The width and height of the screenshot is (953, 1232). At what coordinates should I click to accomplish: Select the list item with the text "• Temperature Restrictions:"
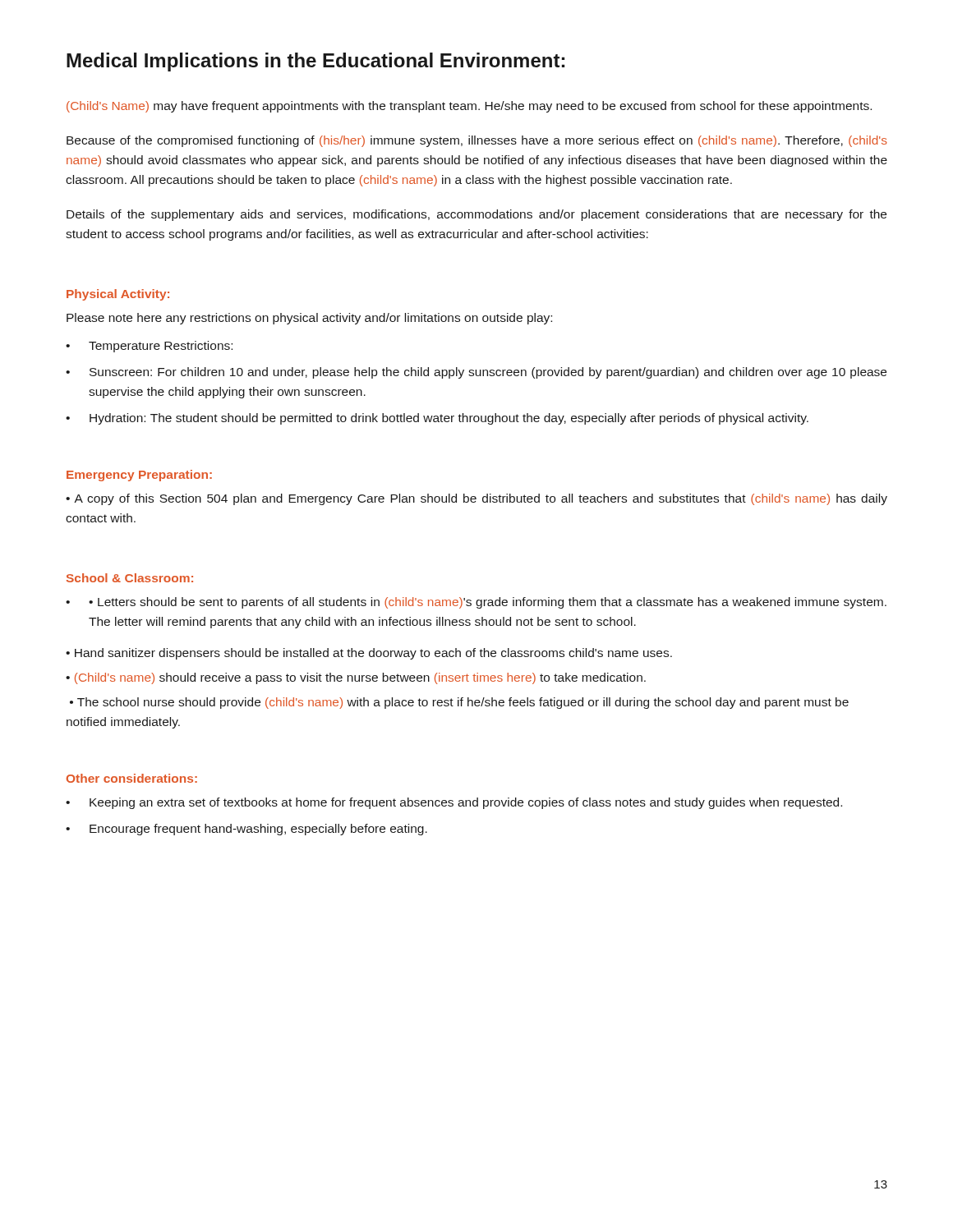pyautogui.click(x=149, y=347)
